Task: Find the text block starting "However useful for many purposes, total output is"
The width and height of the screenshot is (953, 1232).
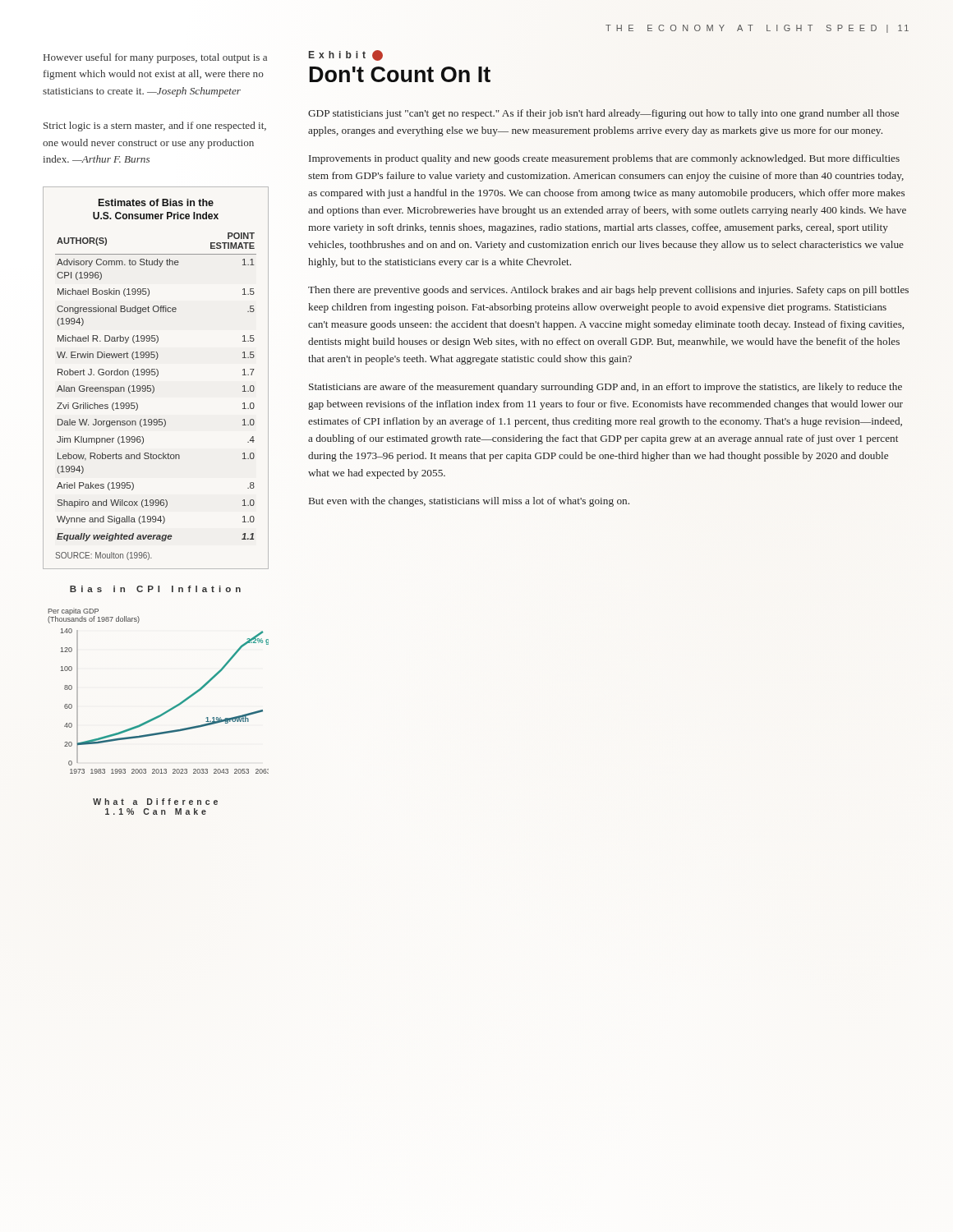Action: 155,74
